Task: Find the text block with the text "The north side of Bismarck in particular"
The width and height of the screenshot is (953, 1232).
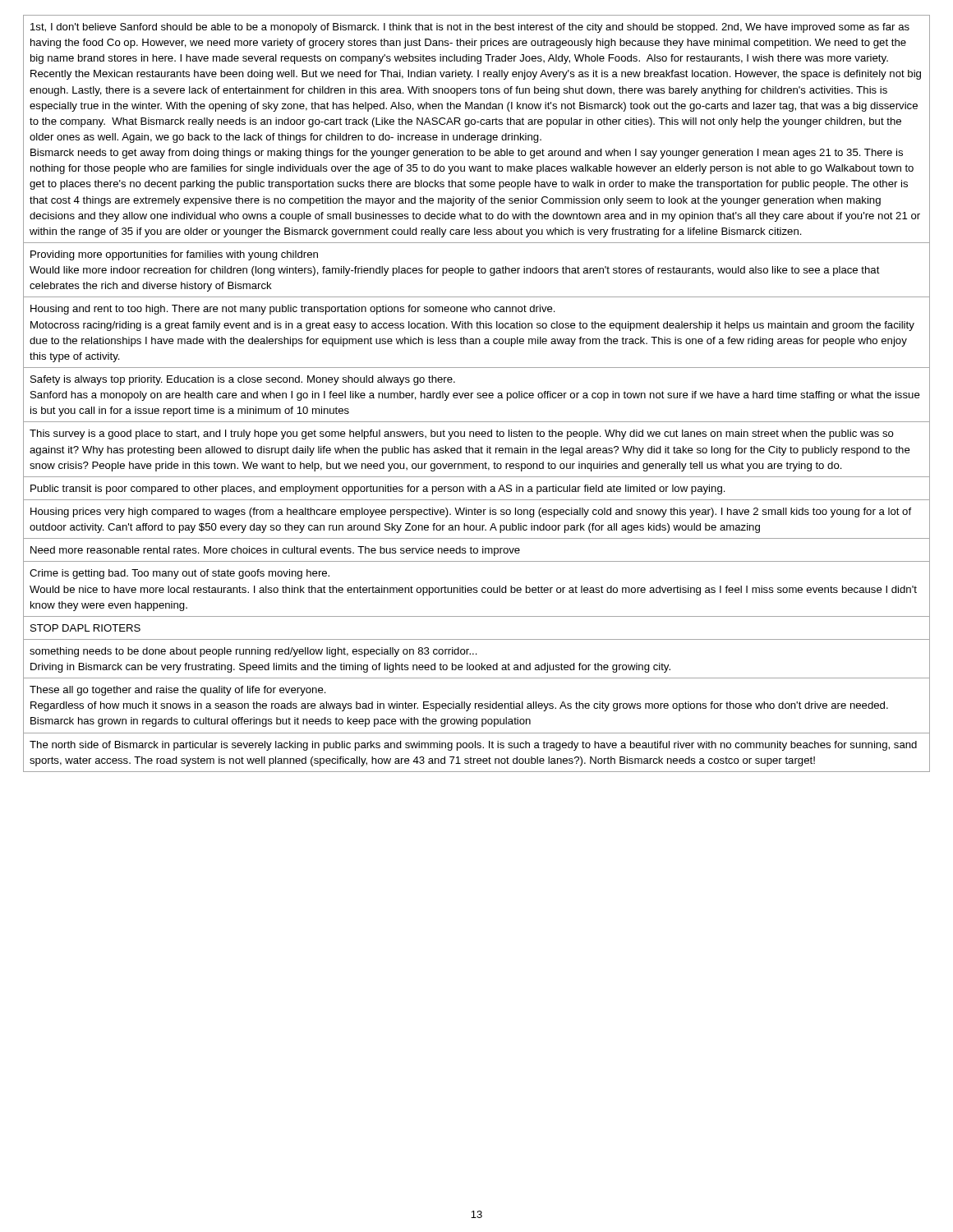Action: [473, 752]
